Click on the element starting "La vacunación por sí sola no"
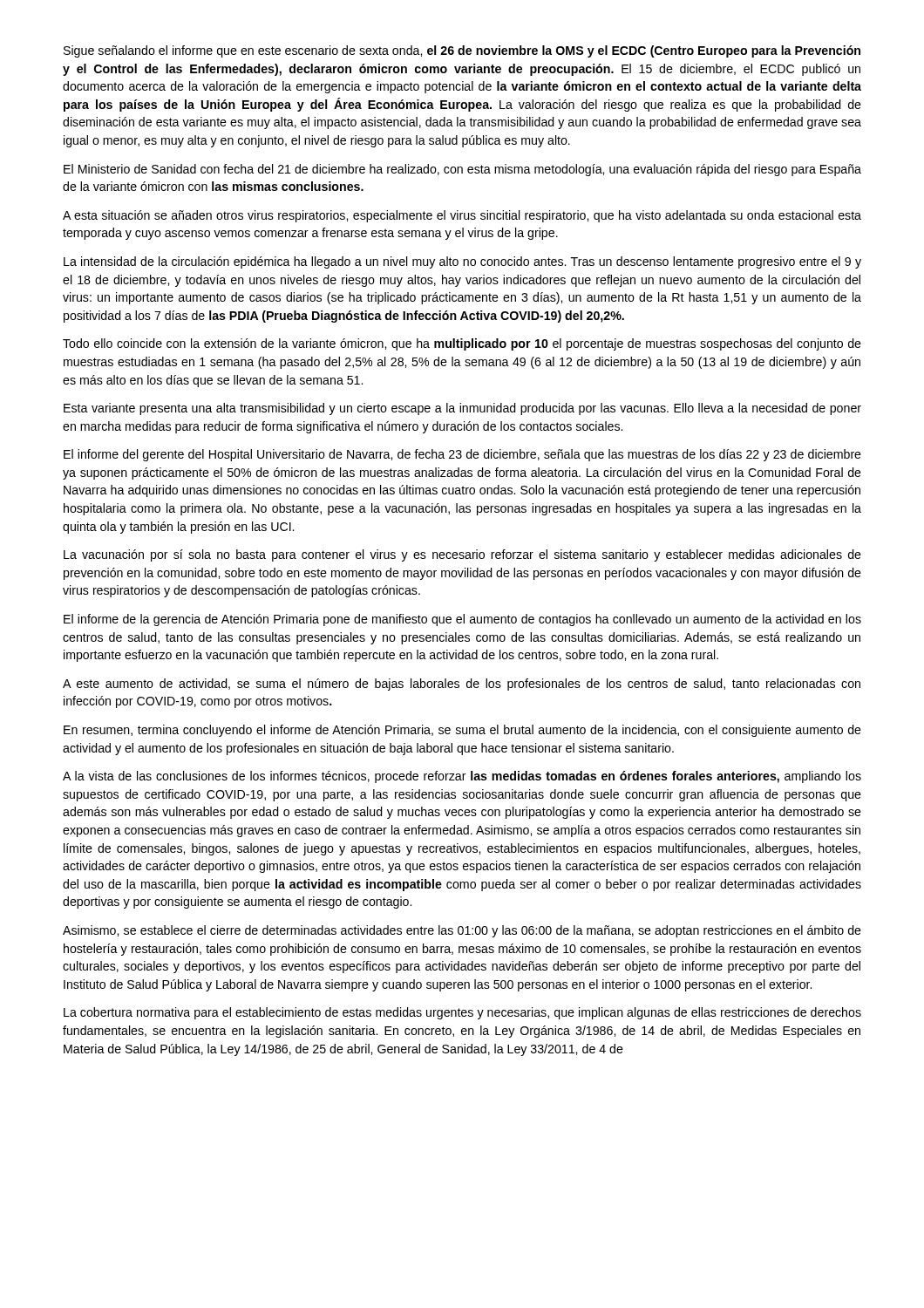924x1308 pixels. [462, 573]
